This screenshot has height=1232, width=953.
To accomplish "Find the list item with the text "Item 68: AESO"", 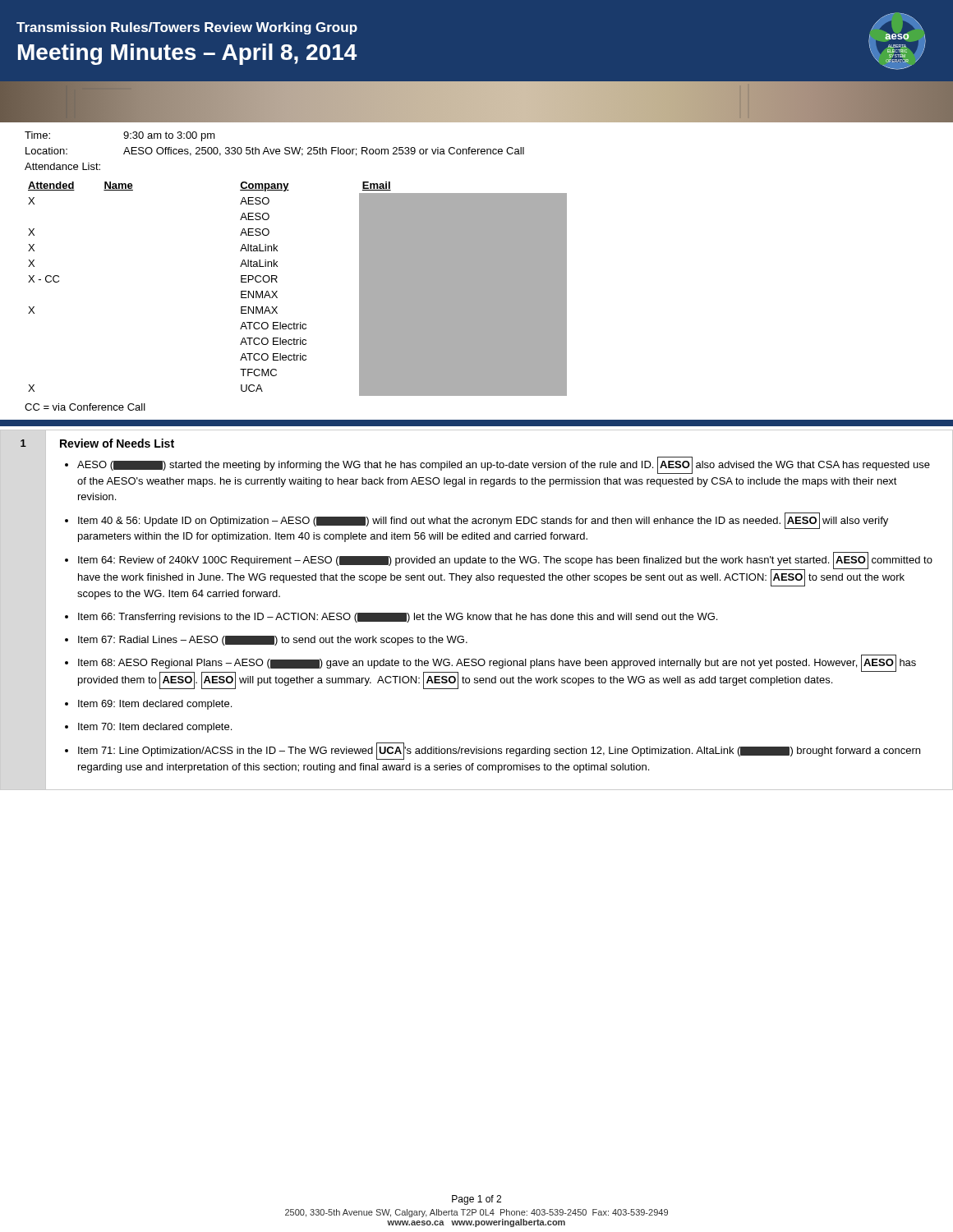I will (497, 672).
